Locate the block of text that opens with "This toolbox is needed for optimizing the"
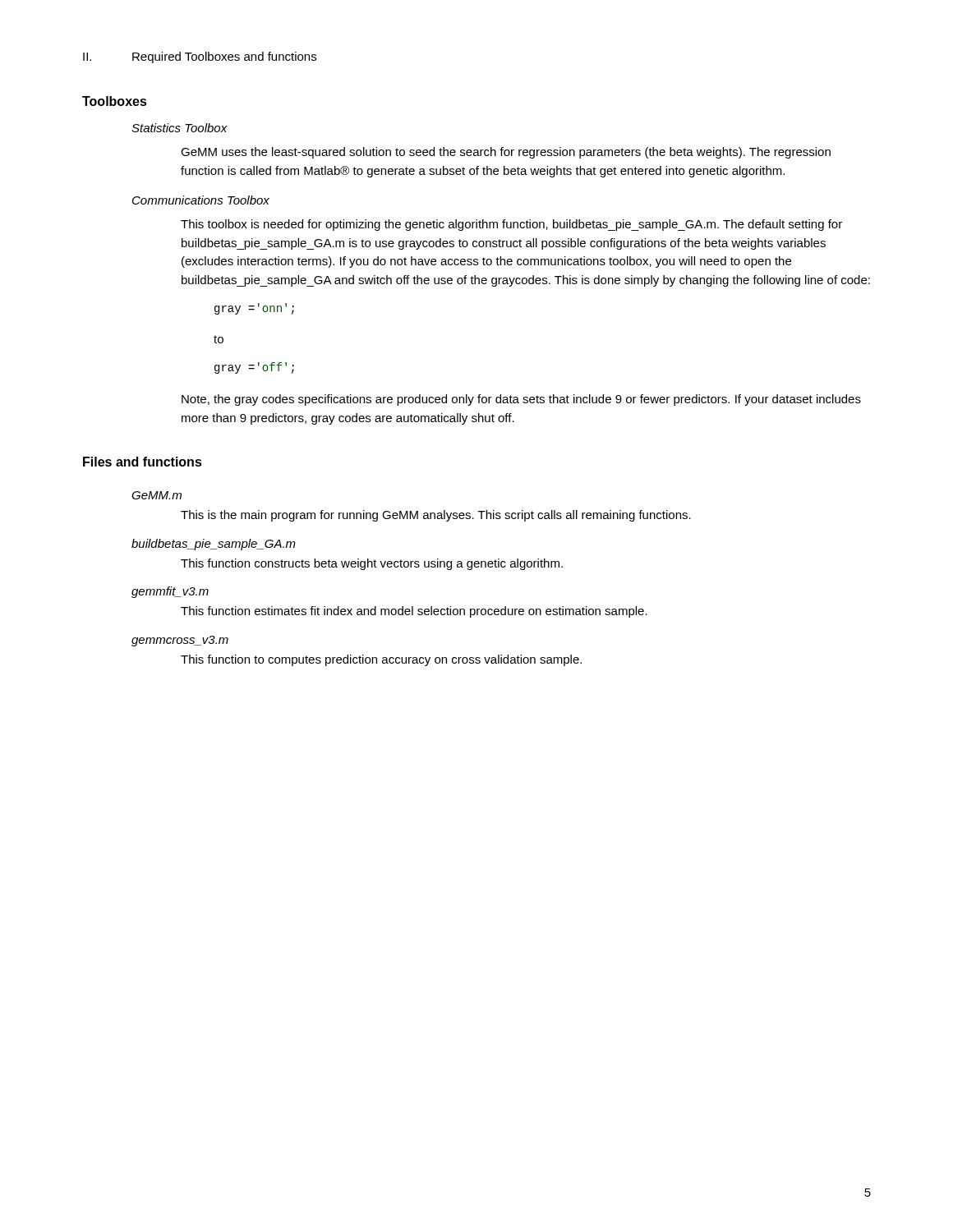 pyautogui.click(x=526, y=252)
